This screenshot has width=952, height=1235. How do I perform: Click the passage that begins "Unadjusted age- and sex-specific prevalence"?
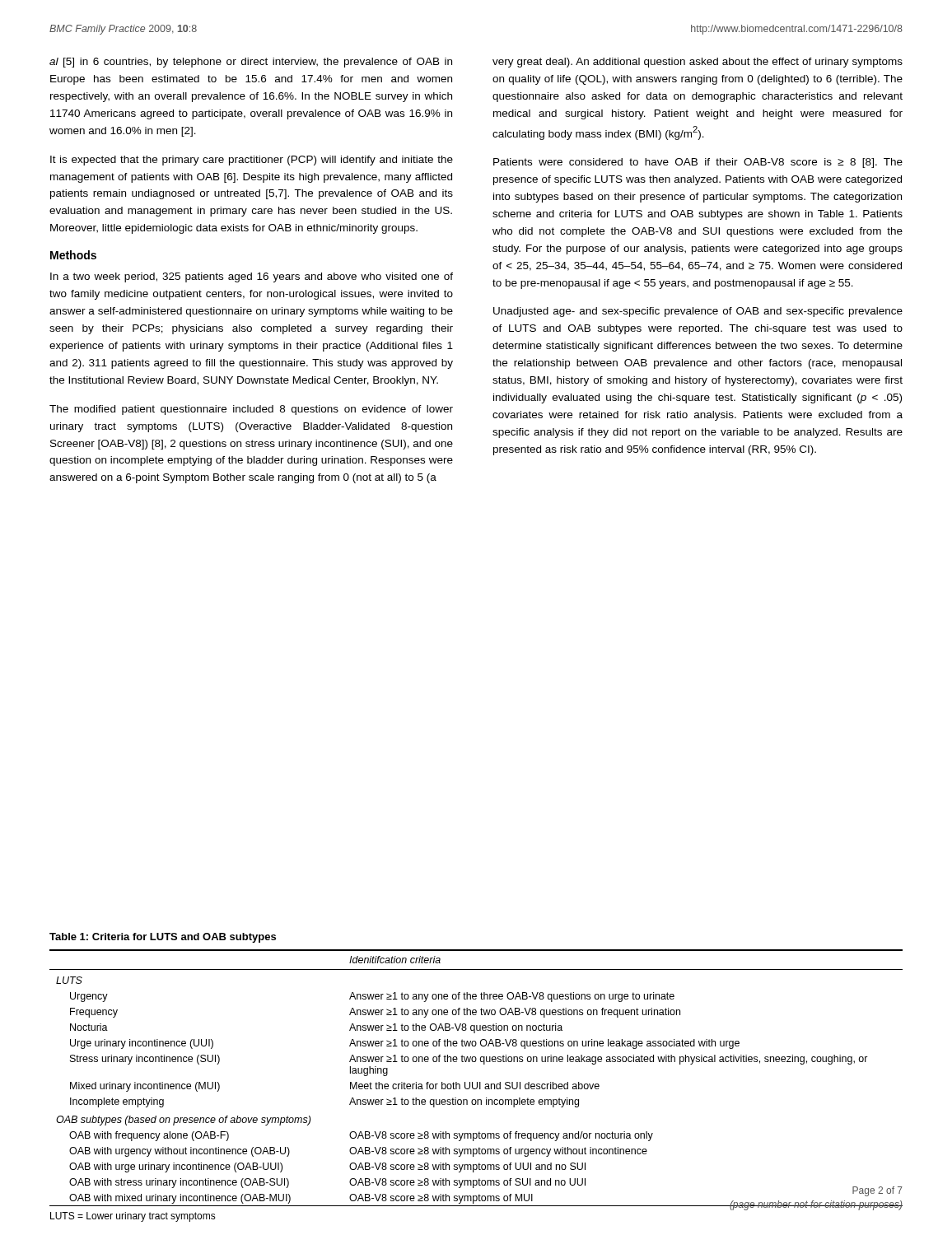tap(698, 380)
